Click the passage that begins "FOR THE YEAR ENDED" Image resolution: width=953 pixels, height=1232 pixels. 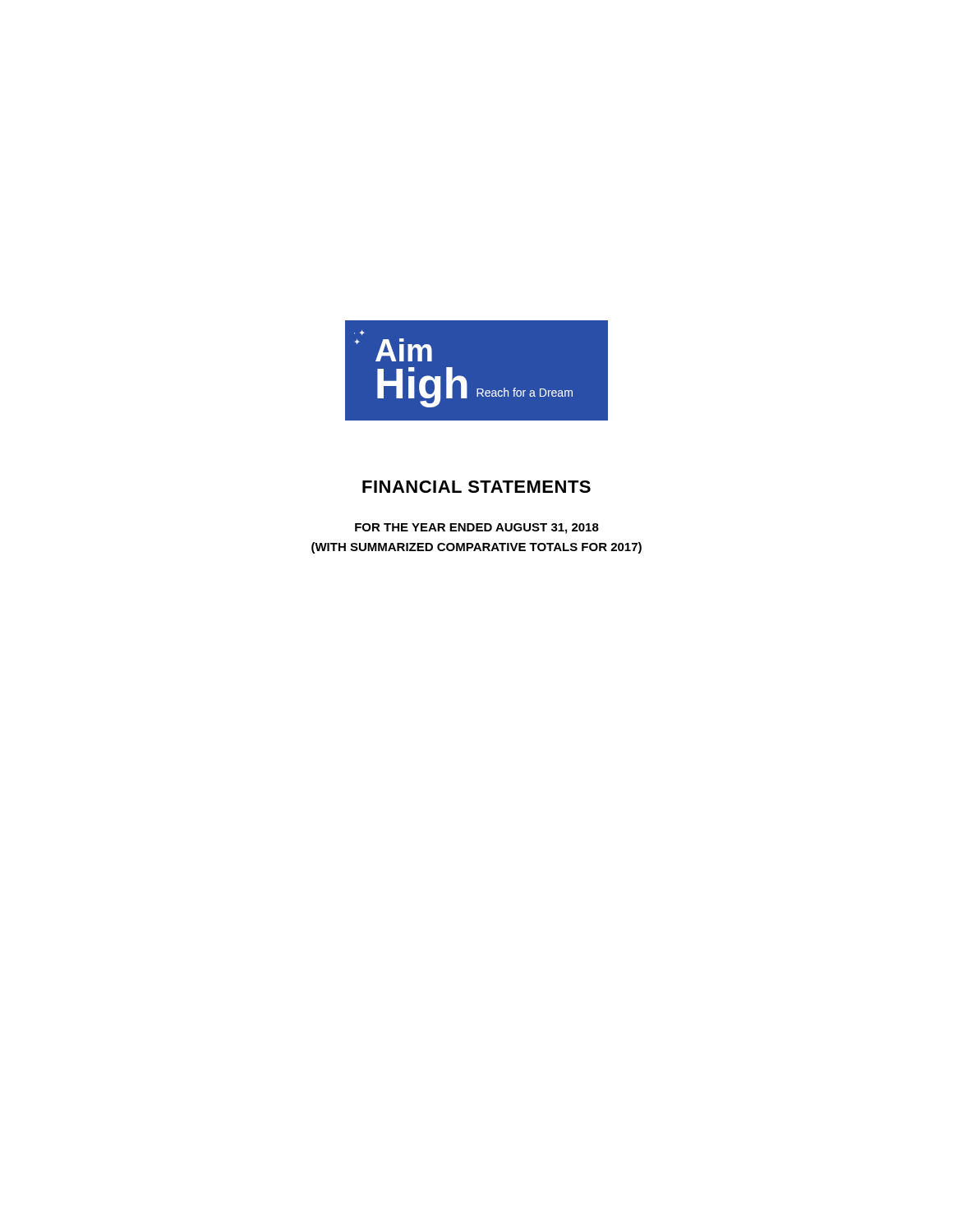click(x=476, y=537)
